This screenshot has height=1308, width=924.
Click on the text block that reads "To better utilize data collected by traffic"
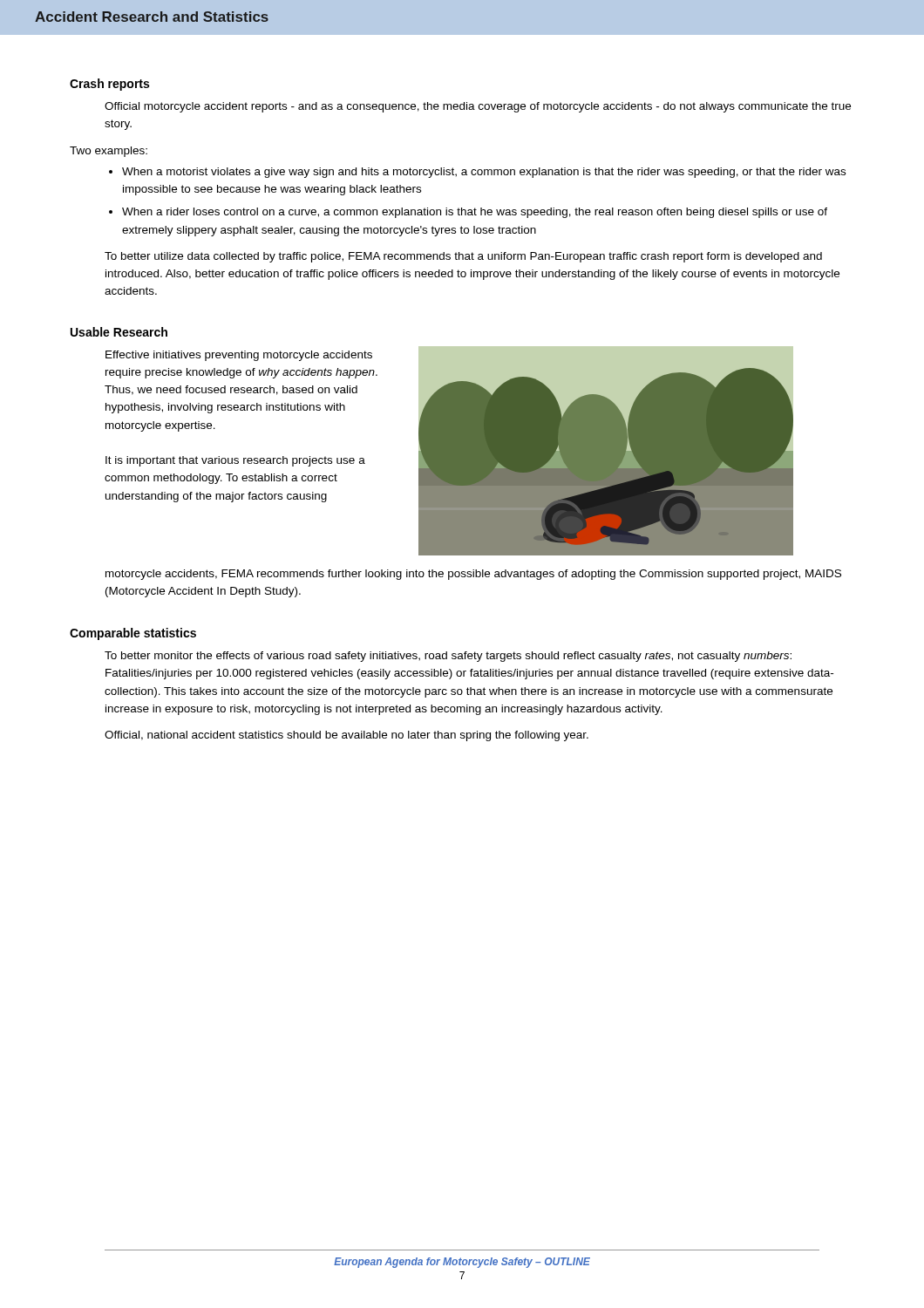tap(472, 273)
